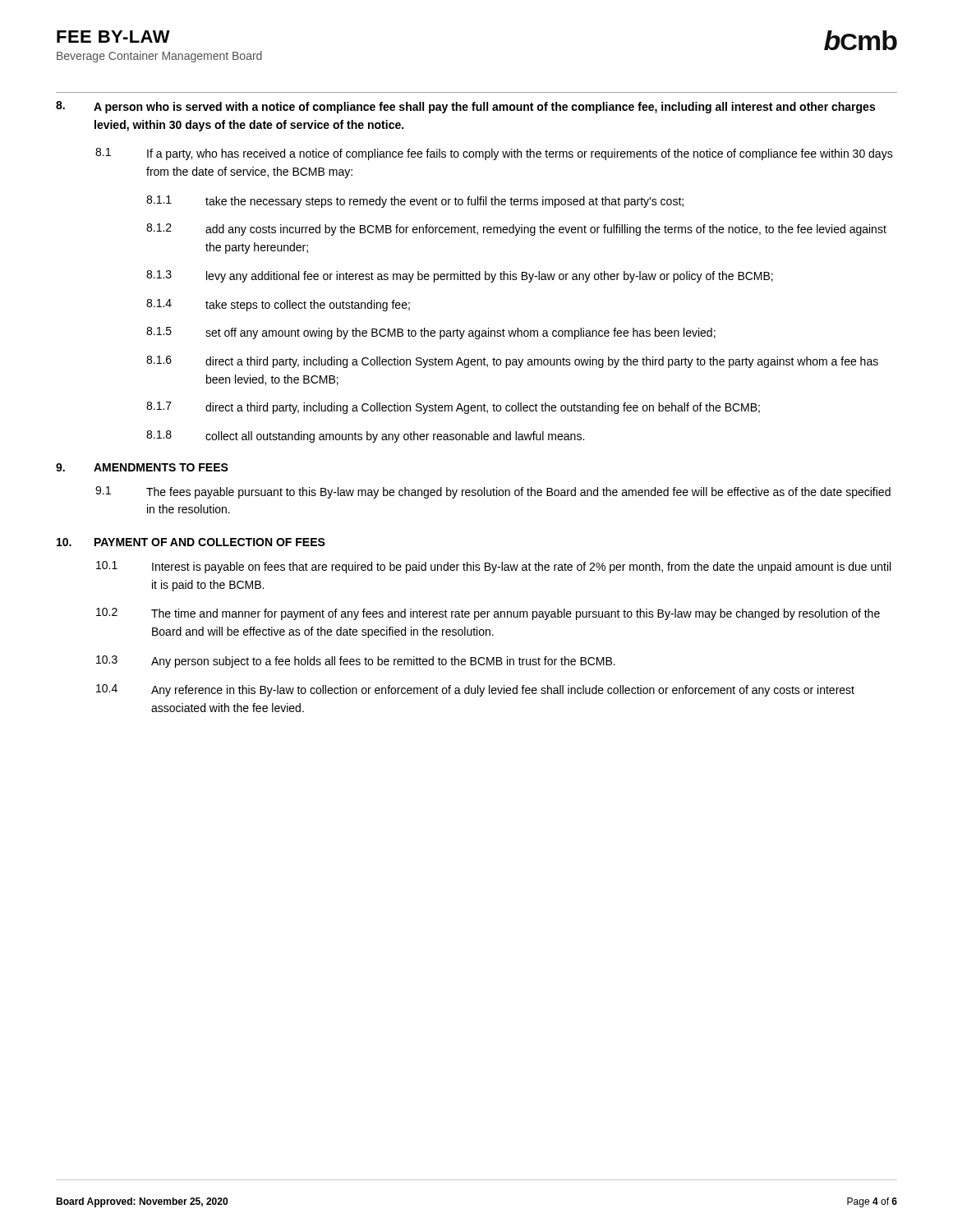The image size is (953, 1232).
Task: Point to the block beginning "10.2 The time and manner"
Action: click(x=496, y=623)
